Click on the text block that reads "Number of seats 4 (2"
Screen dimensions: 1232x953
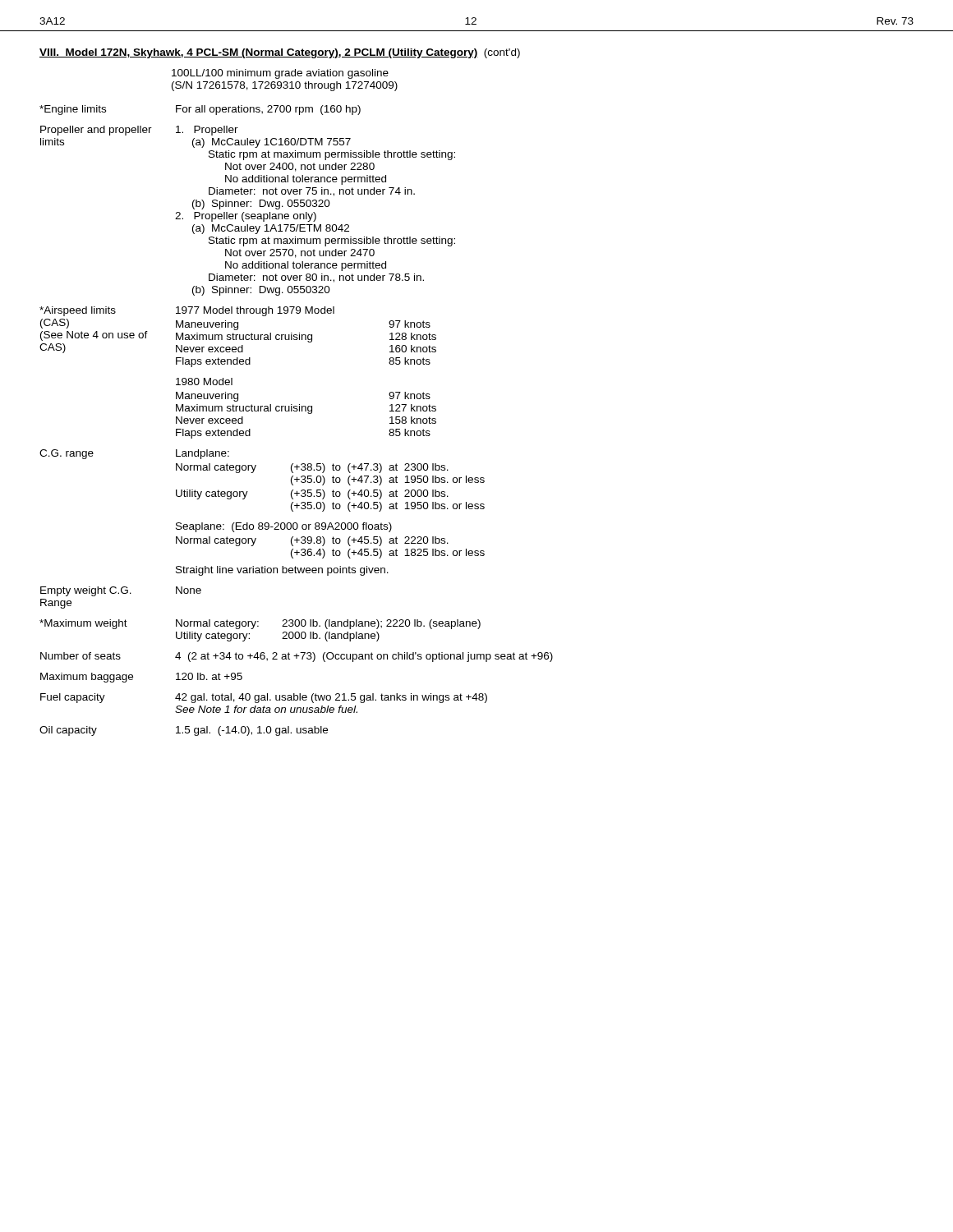tap(476, 656)
